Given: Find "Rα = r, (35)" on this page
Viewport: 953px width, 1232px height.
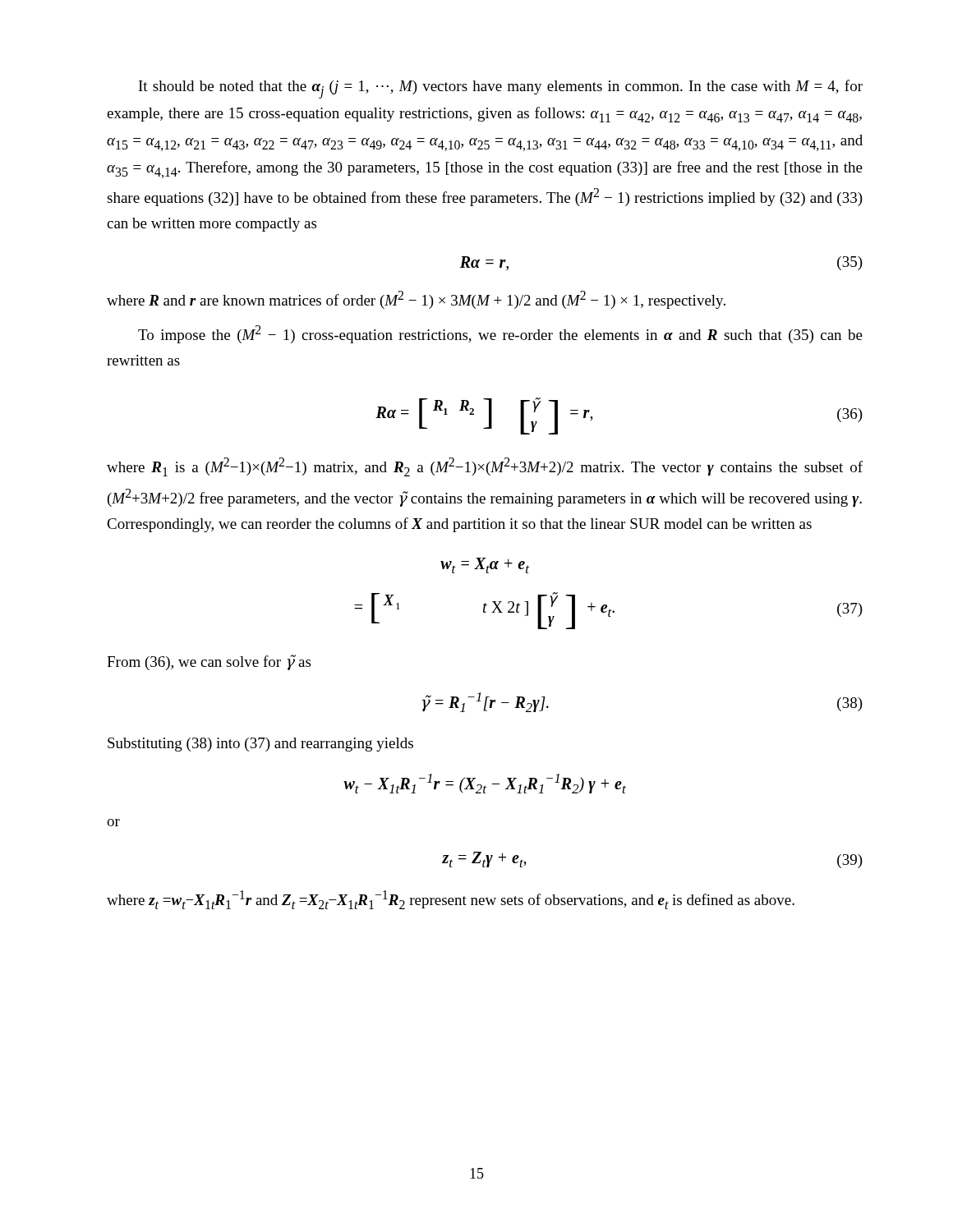Looking at the screenshot, I should 485,262.
